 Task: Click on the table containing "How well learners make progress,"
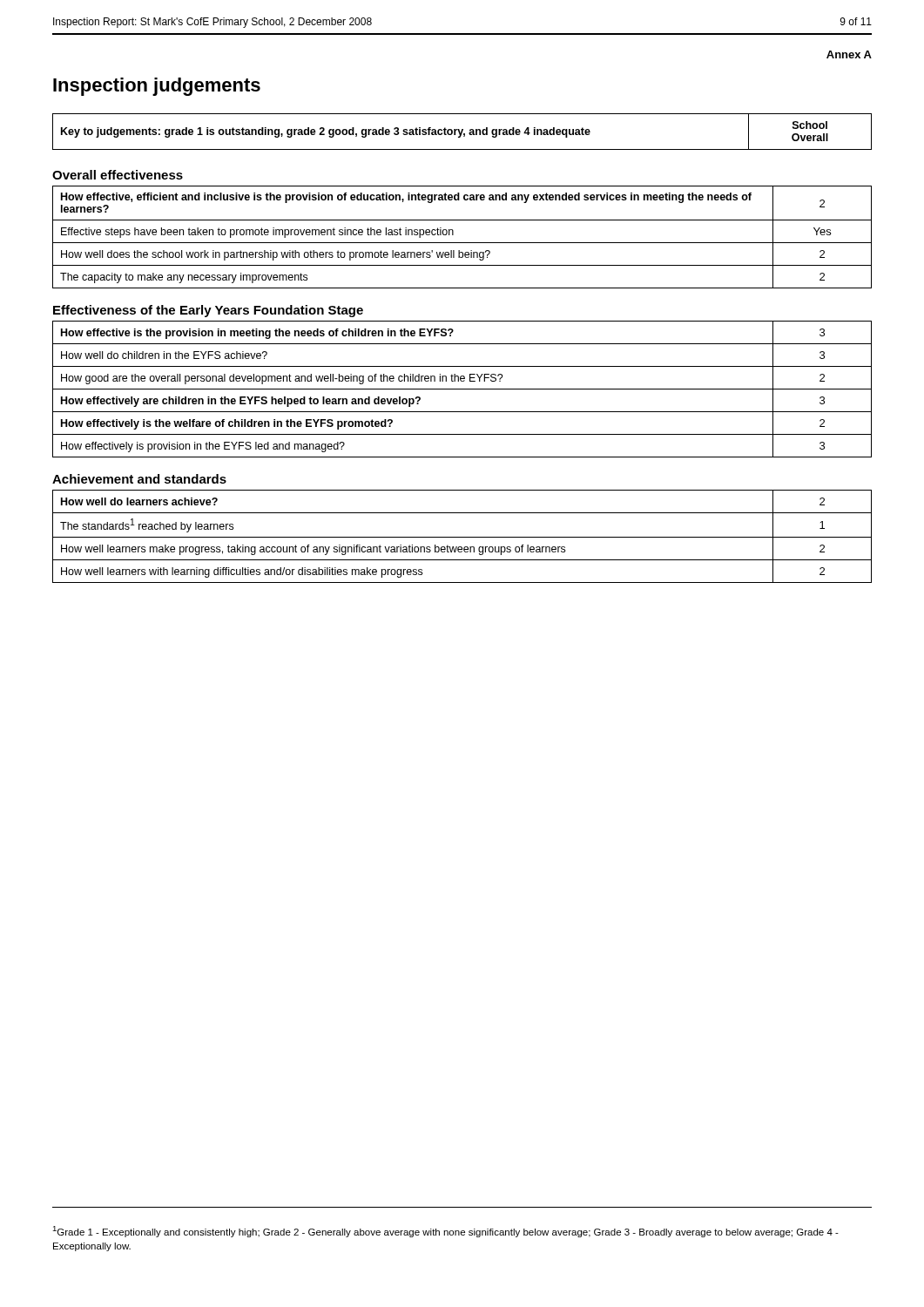(x=462, y=536)
